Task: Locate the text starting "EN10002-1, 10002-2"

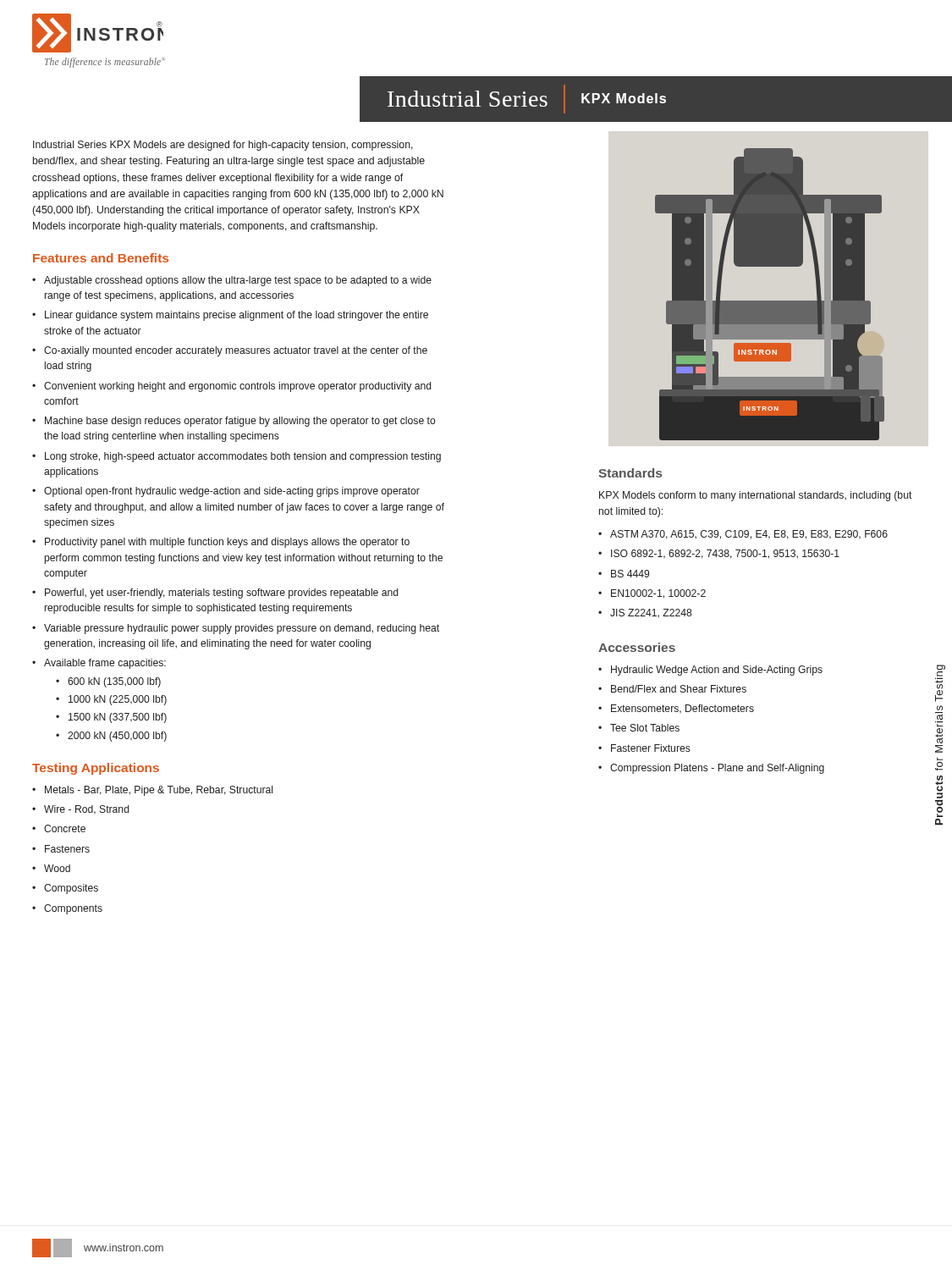Action: 658,594
